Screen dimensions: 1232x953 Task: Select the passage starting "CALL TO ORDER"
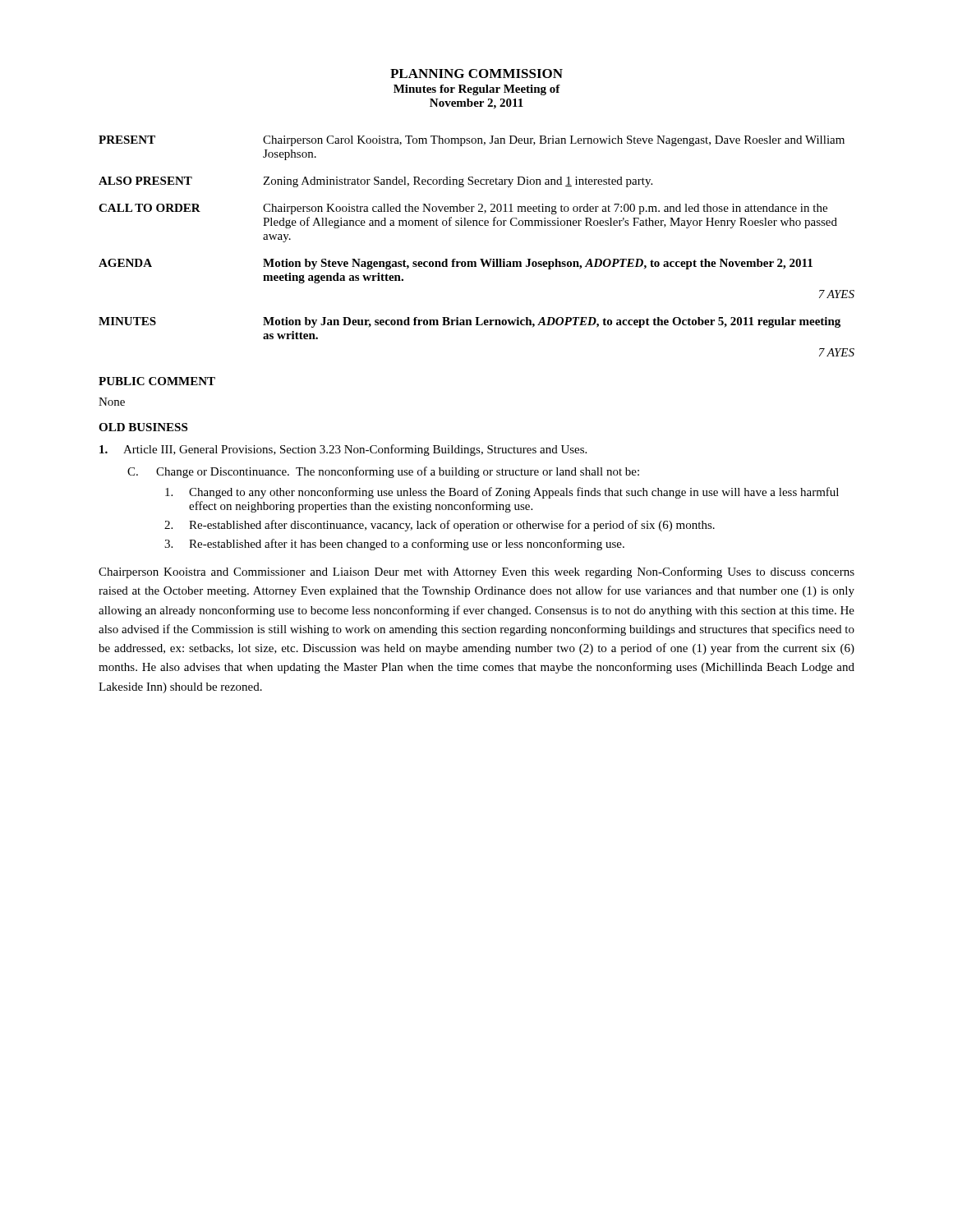coord(476,222)
